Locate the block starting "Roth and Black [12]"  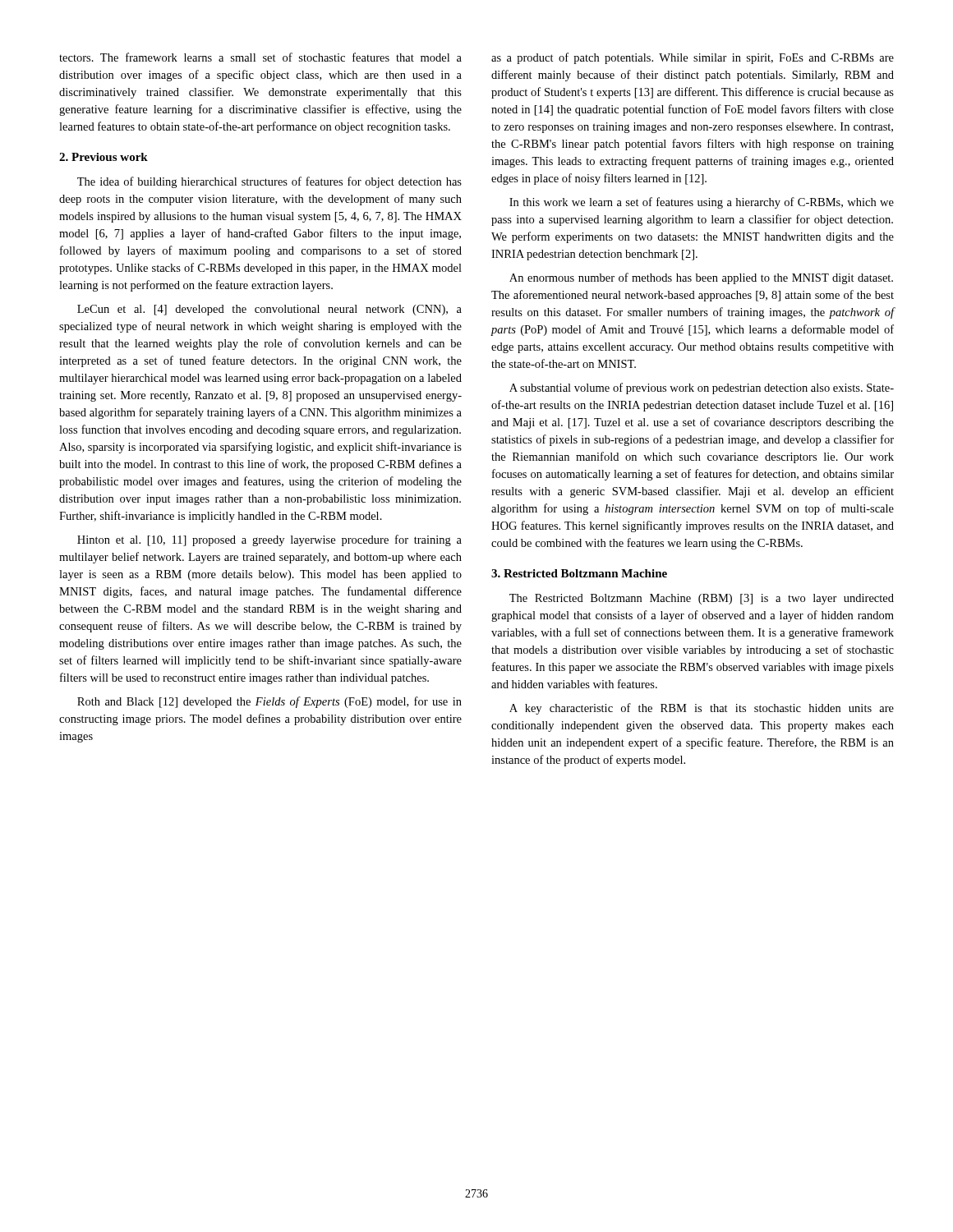point(260,719)
